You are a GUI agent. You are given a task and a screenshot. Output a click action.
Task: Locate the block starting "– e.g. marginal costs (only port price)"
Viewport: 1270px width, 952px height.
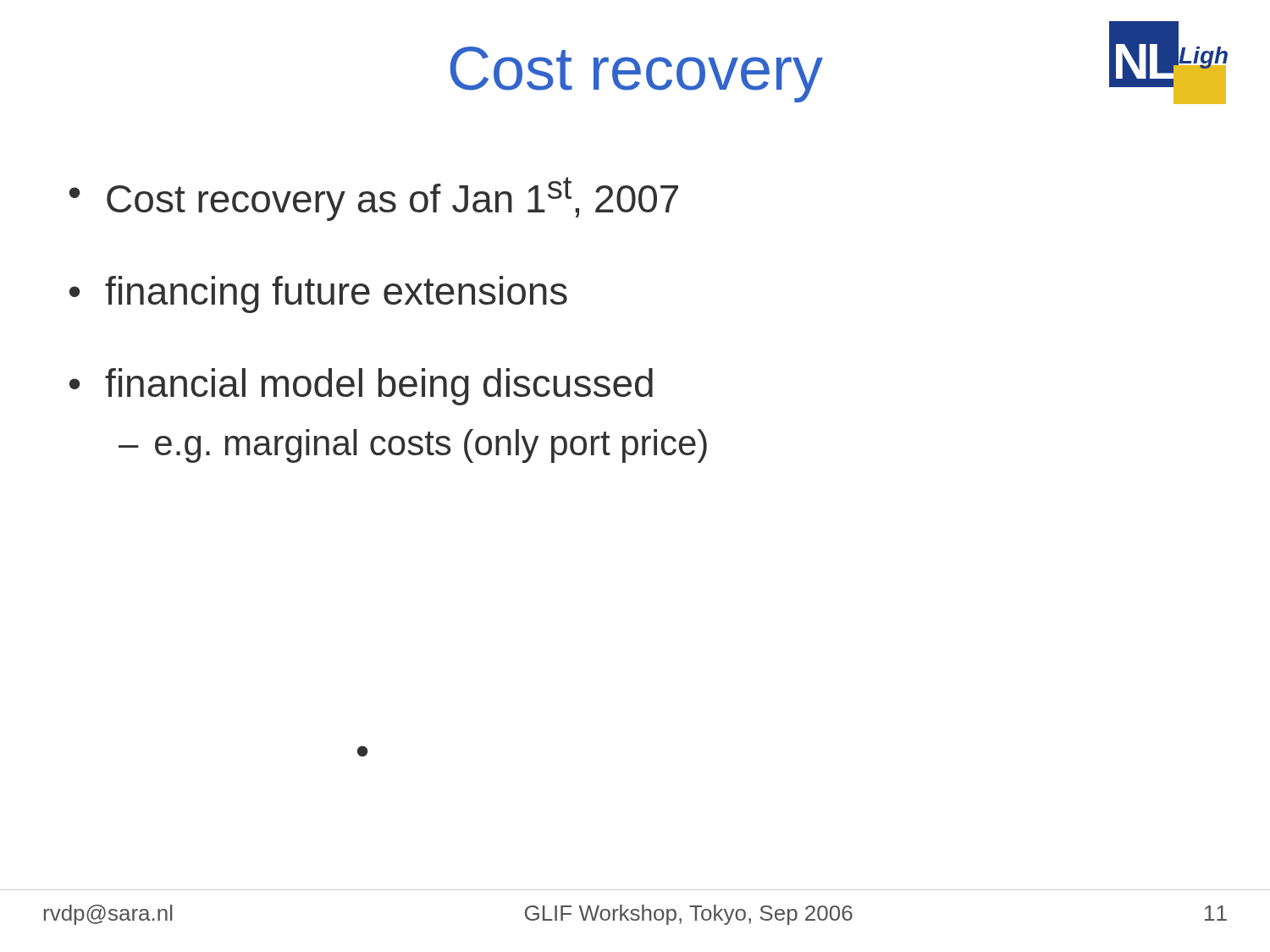coord(414,444)
